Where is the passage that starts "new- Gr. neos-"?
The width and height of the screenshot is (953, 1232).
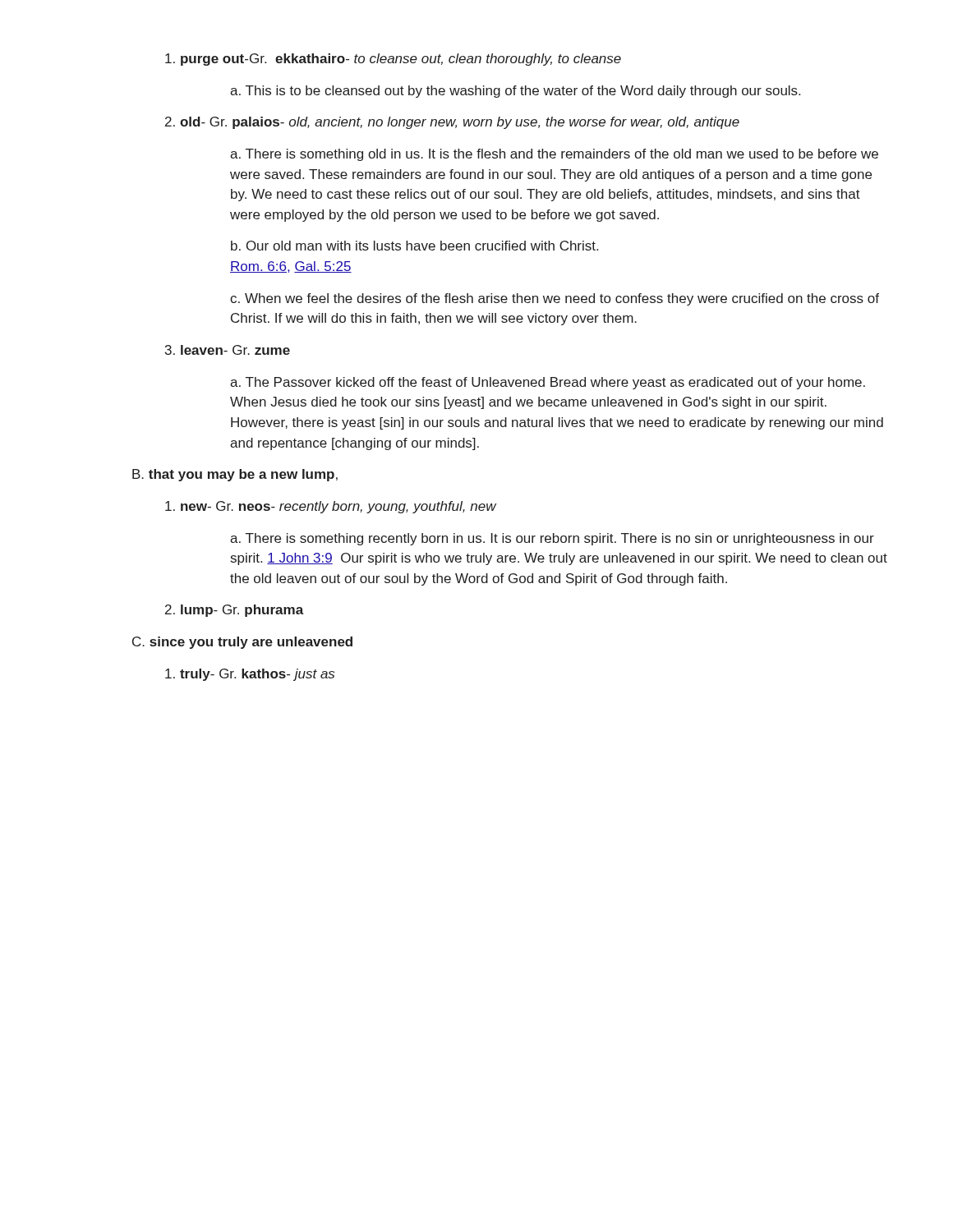(x=330, y=506)
